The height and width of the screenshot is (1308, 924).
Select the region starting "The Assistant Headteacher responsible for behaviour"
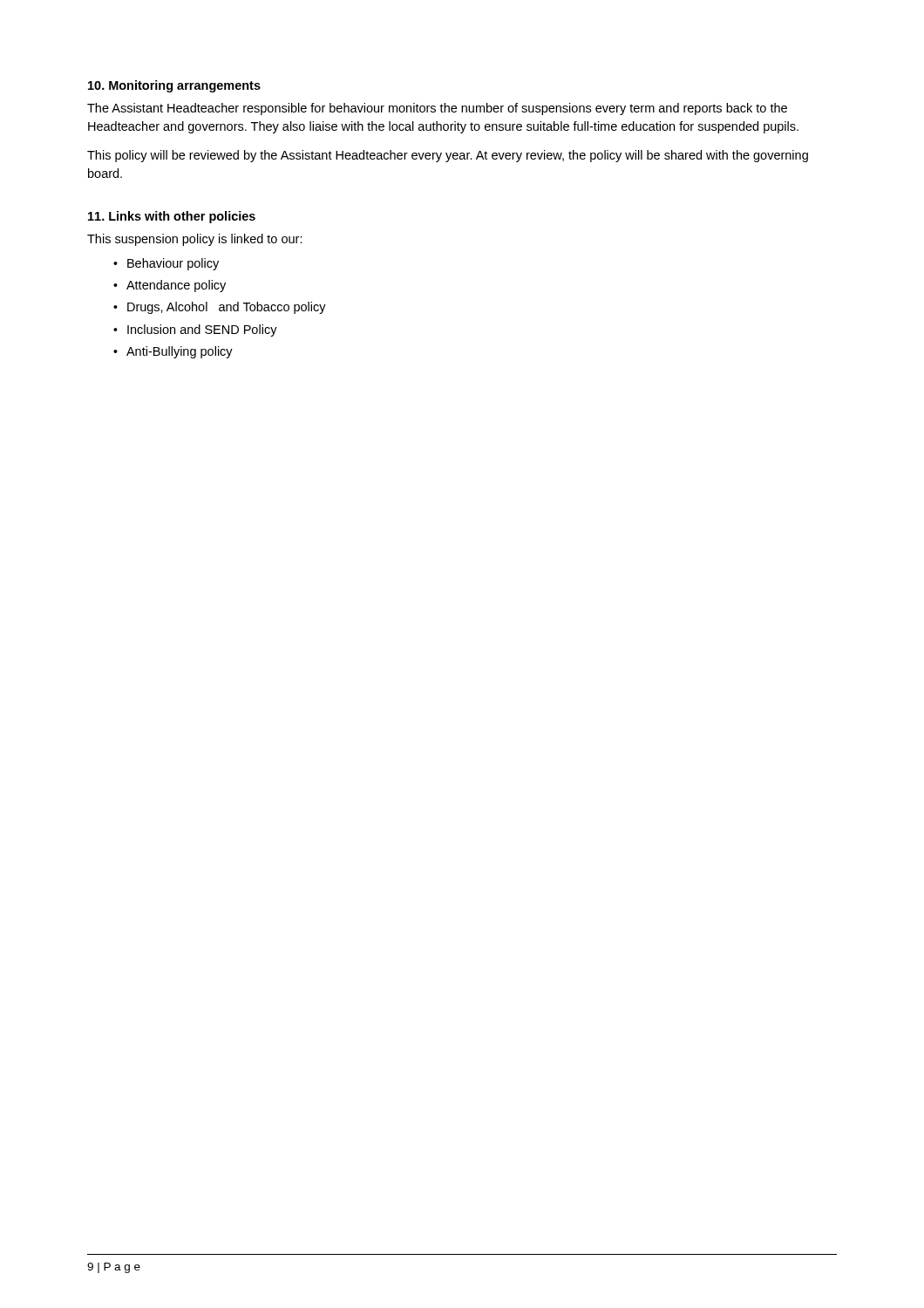coord(443,117)
